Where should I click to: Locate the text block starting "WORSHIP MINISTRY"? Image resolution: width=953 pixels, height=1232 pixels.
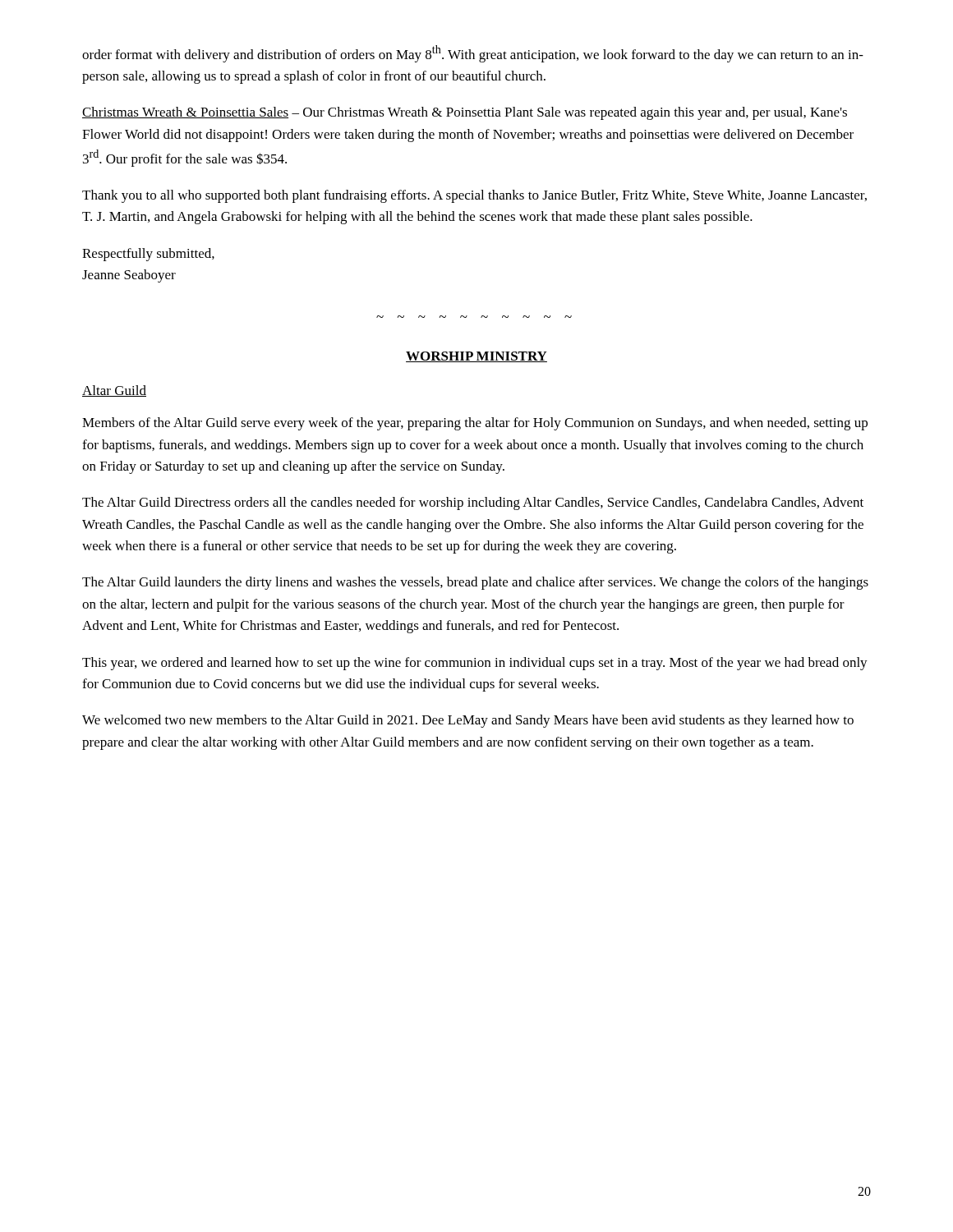[x=476, y=356]
